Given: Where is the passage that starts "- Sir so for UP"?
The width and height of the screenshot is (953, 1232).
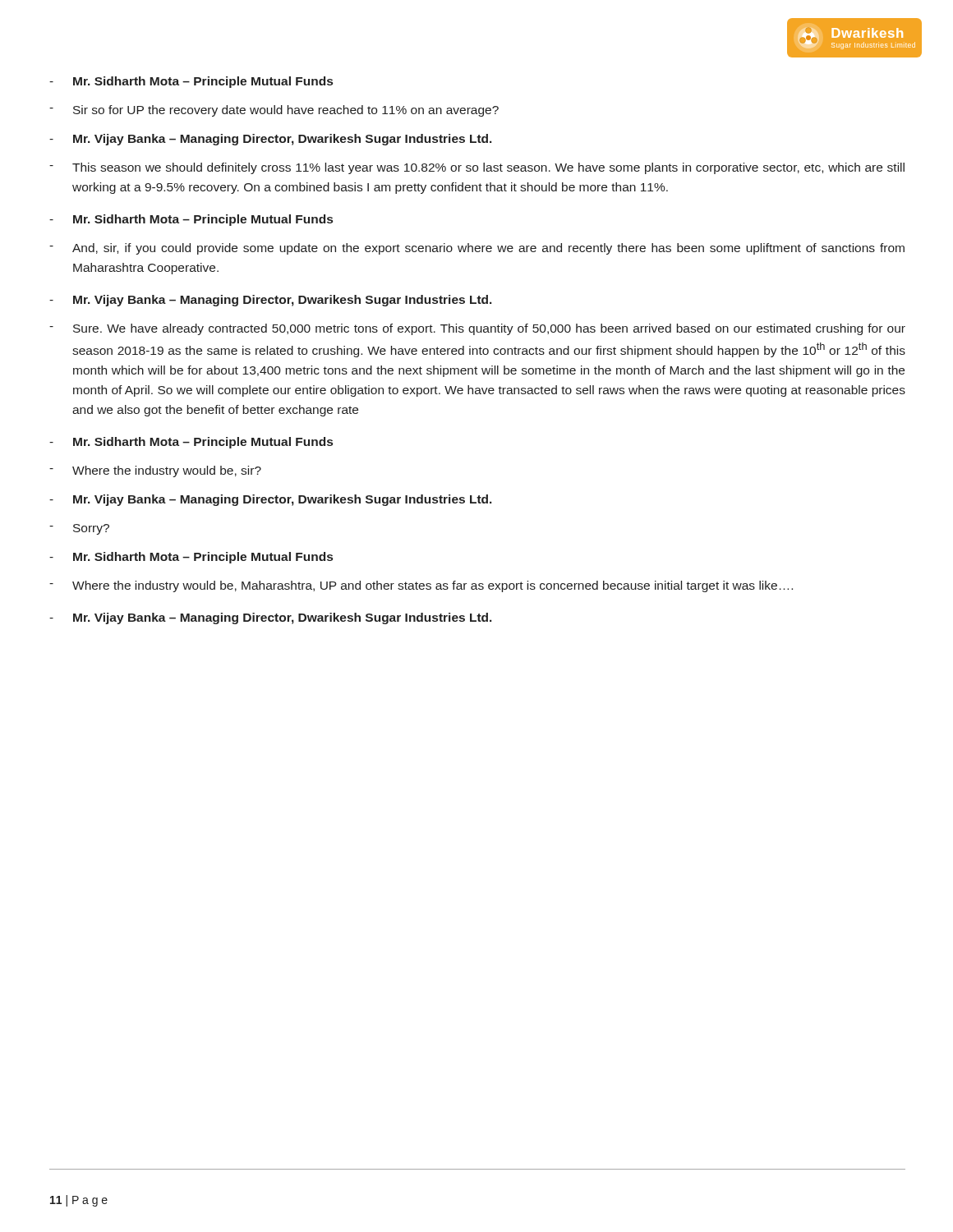Looking at the screenshot, I should [x=477, y=110].
